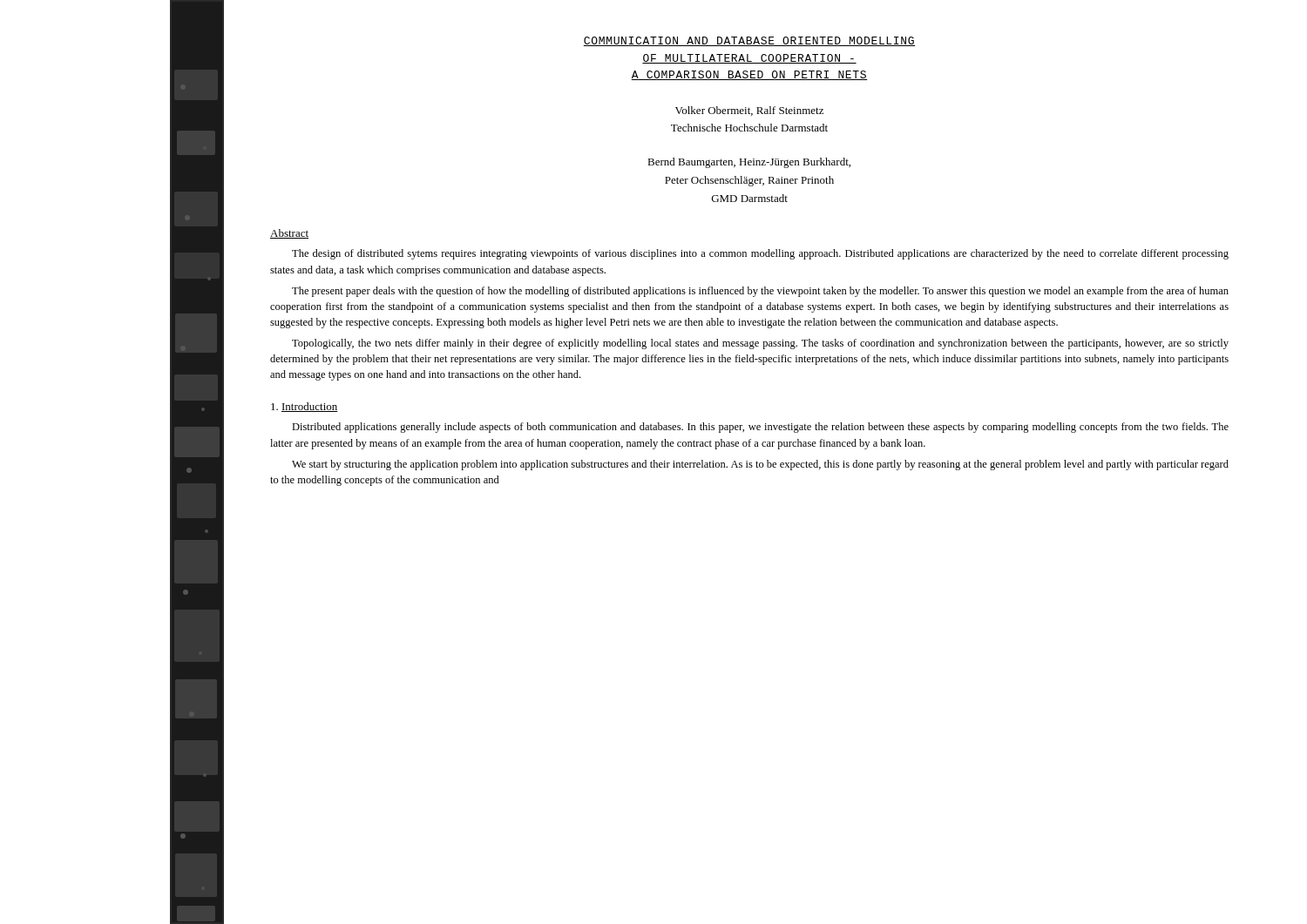Click on the text block starting "The design of distributed sytems"
Image resolution: width=1307 pixels, height=924 pixels.
coord(749,314)
